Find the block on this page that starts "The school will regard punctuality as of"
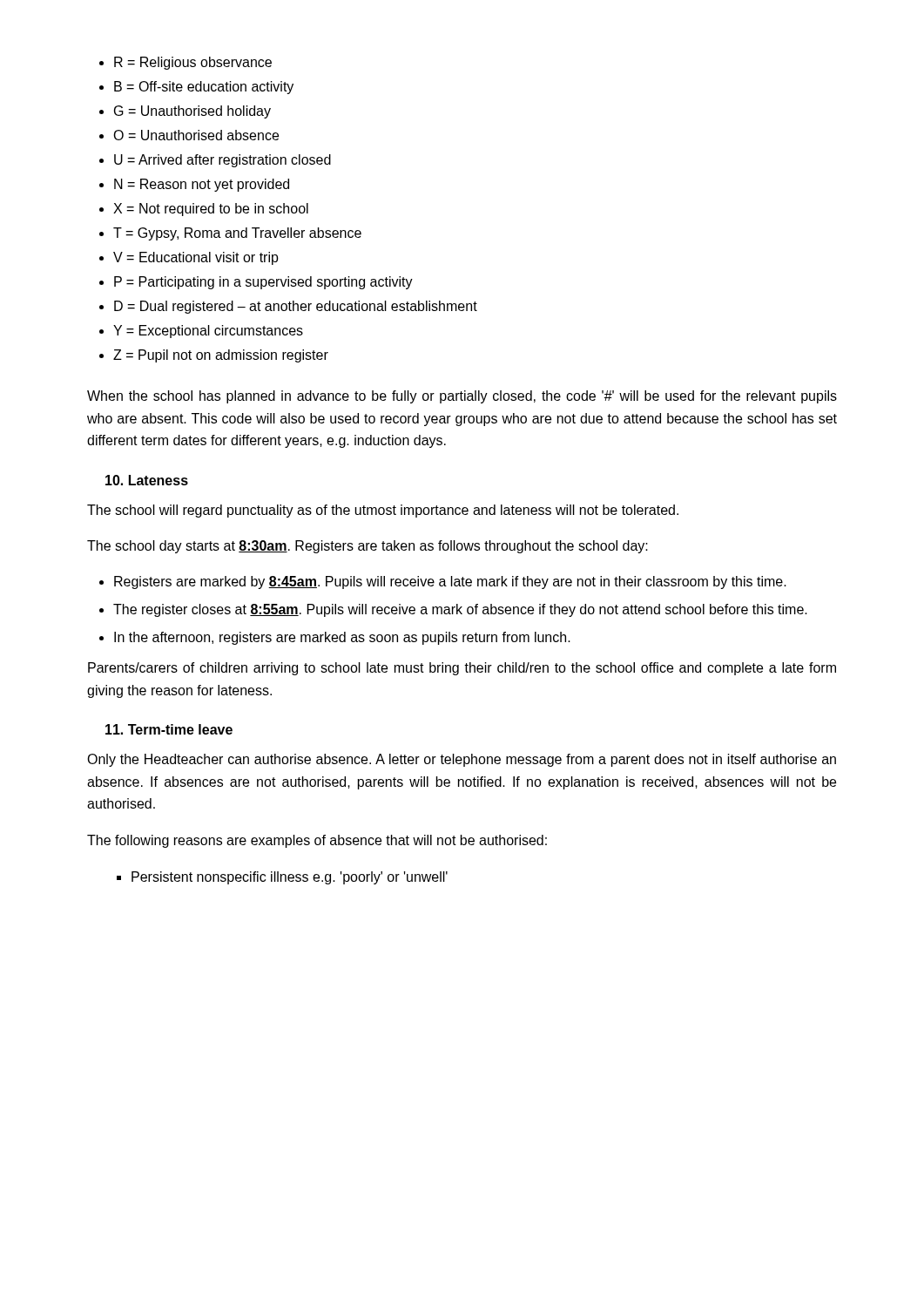Image resolution: width=924 pixels, height=1307 pixels. [383, 510]
